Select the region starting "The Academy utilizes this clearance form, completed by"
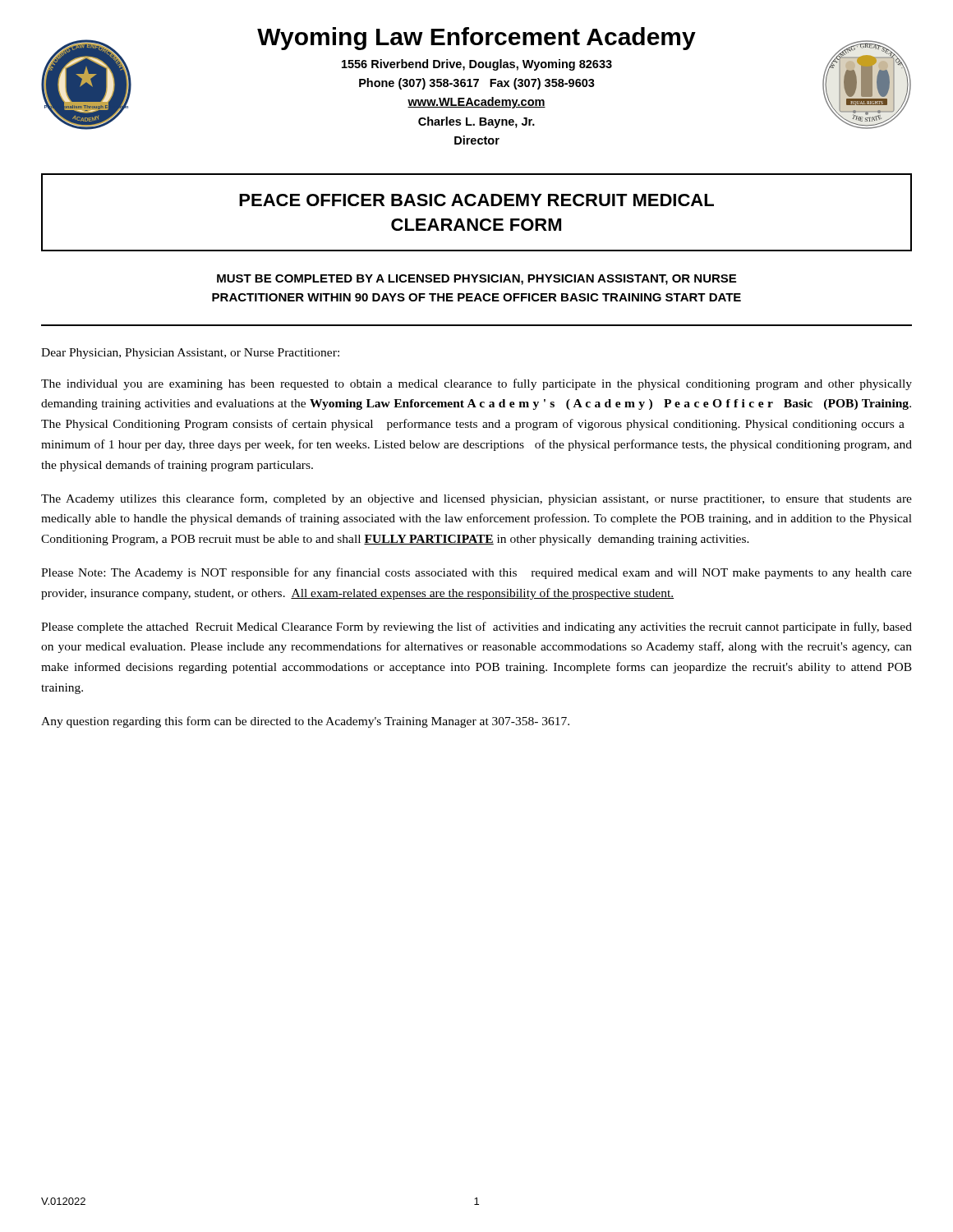The width and height of the screenshot is (953, 1232). pyautogui.click(x=476, y=519)
